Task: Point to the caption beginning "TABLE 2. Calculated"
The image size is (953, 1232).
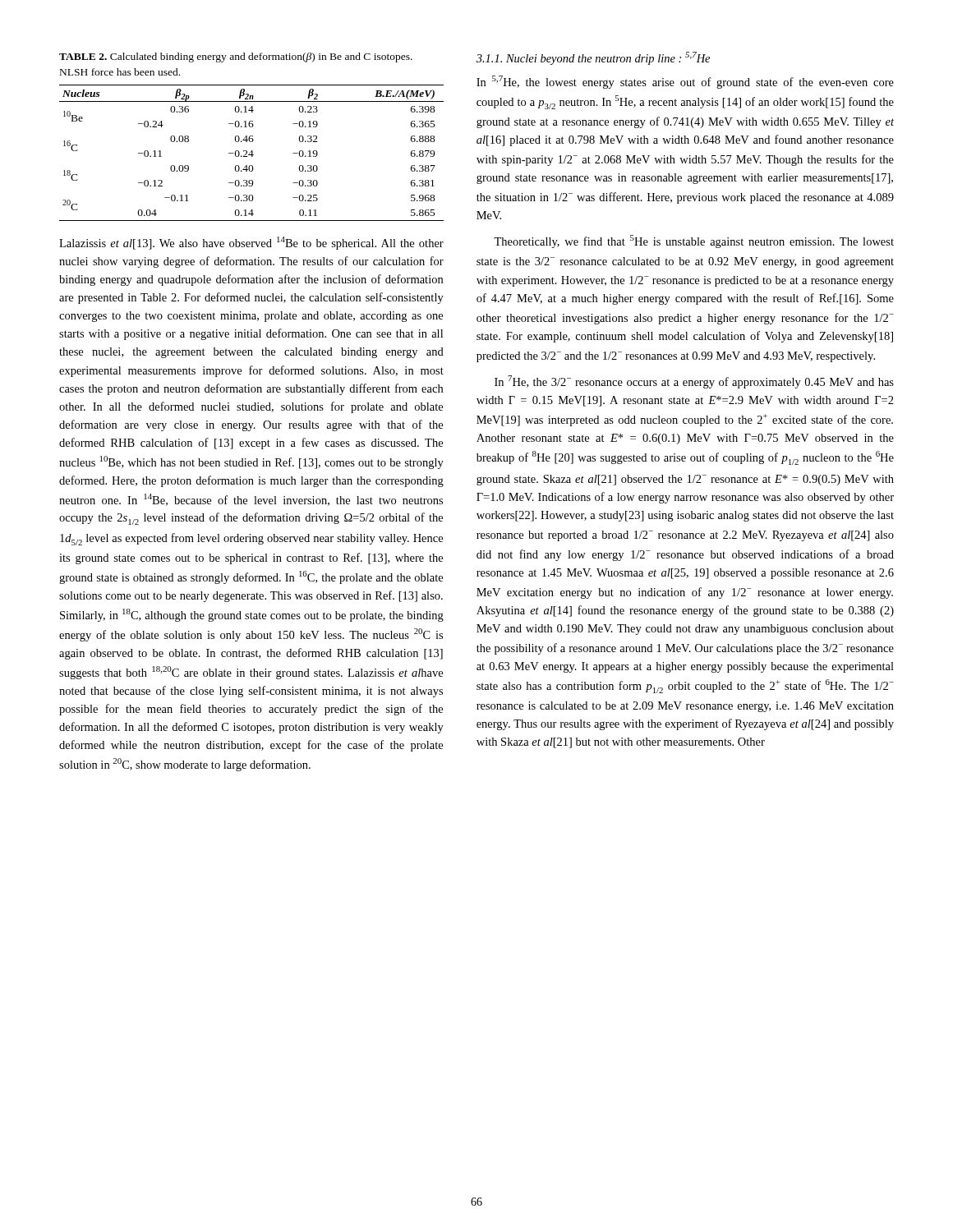Action: [x=236, y=64]
